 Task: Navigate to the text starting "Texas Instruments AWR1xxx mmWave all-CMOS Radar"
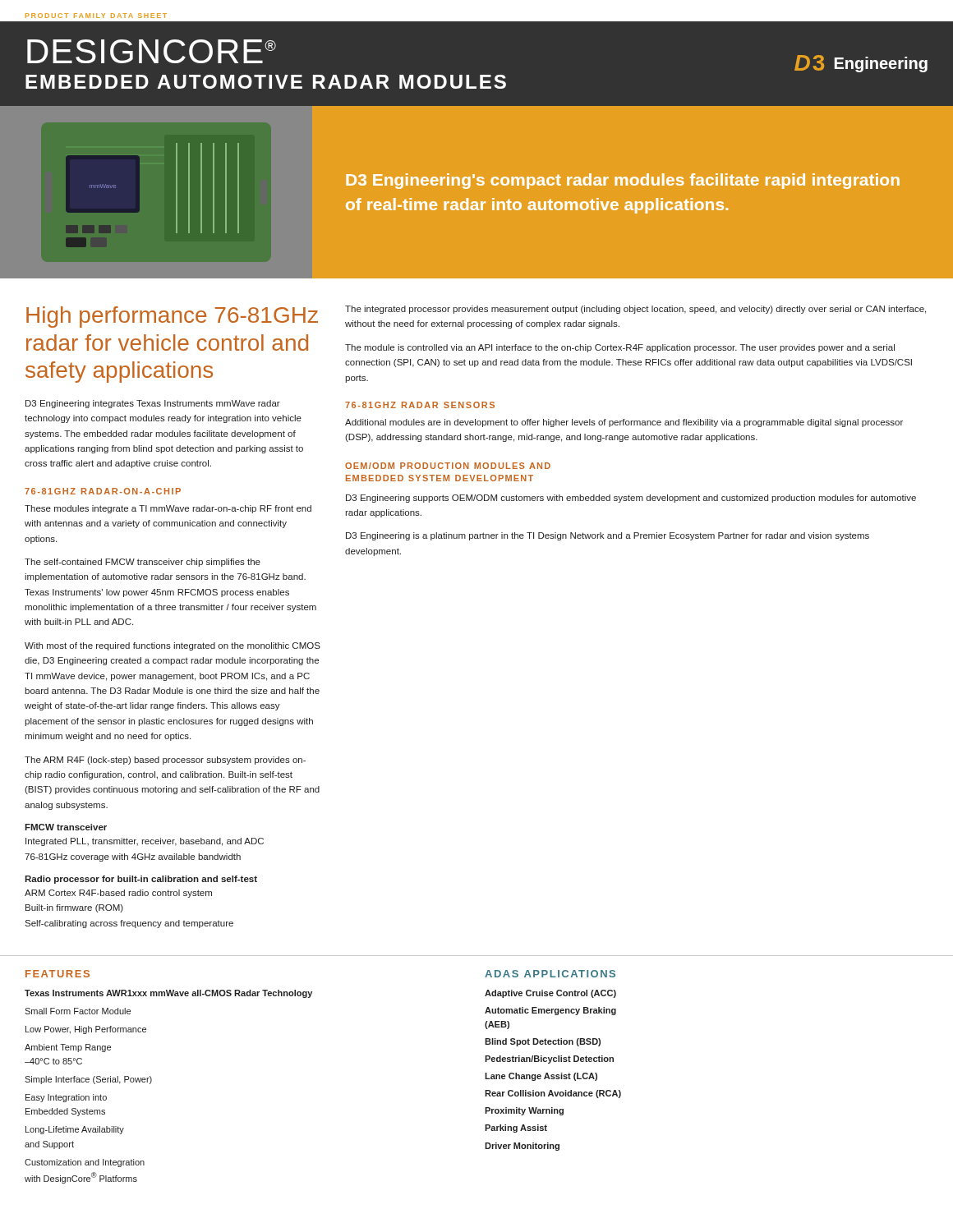[169, 993]
